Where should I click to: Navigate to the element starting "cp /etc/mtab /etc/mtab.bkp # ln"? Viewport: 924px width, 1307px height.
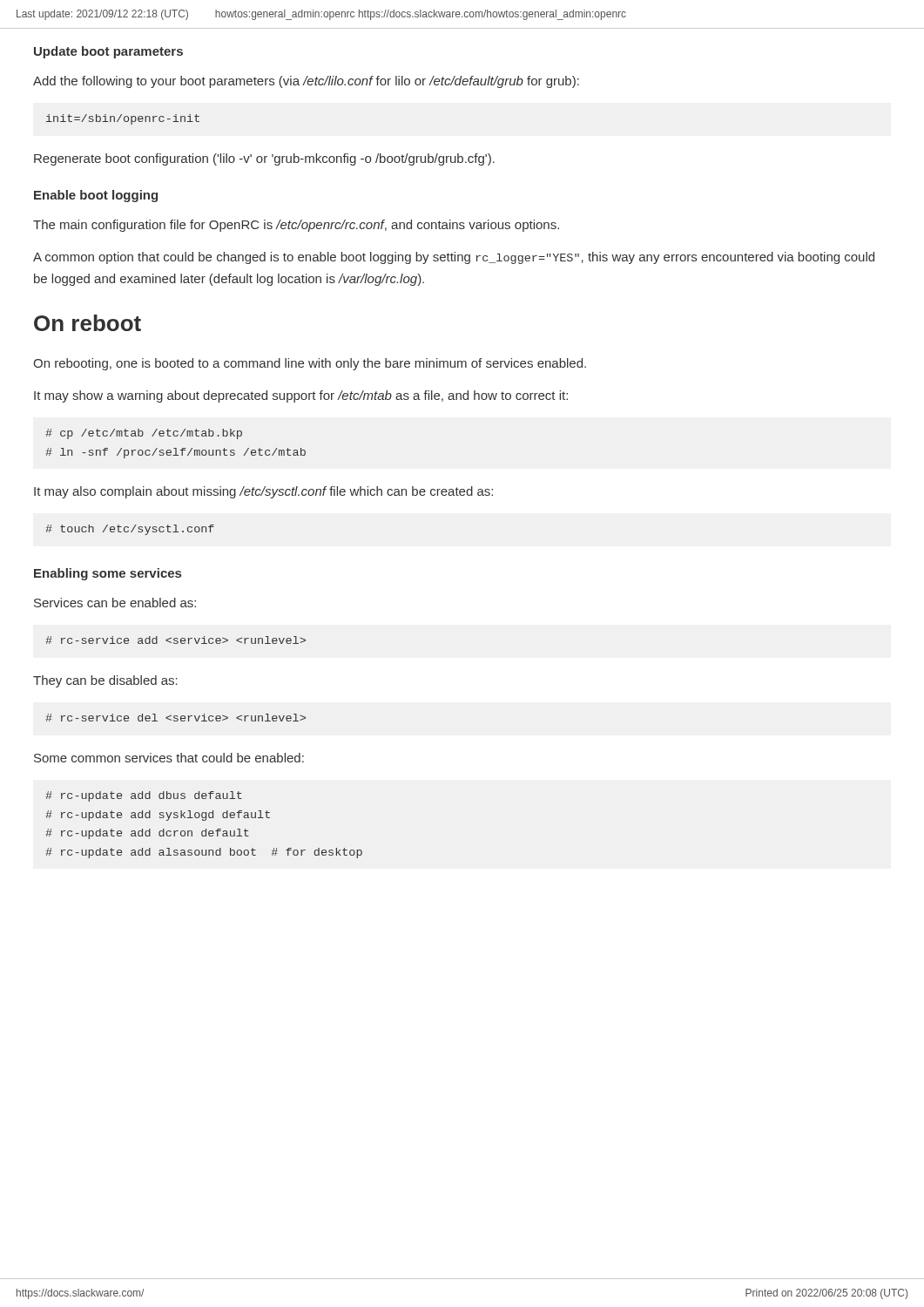click(144, 434)
